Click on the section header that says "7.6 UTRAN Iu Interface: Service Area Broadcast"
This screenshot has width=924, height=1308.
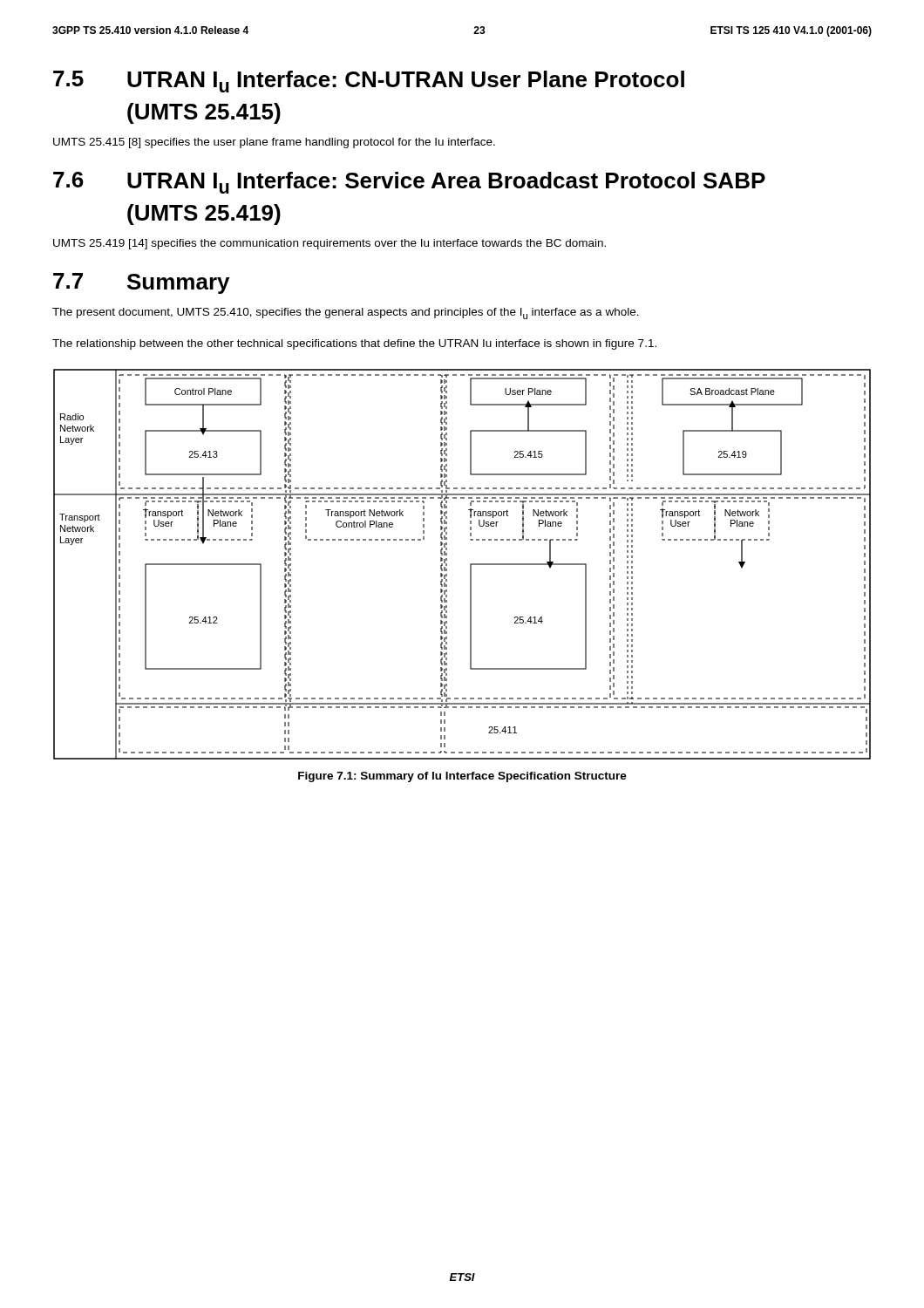409,197
